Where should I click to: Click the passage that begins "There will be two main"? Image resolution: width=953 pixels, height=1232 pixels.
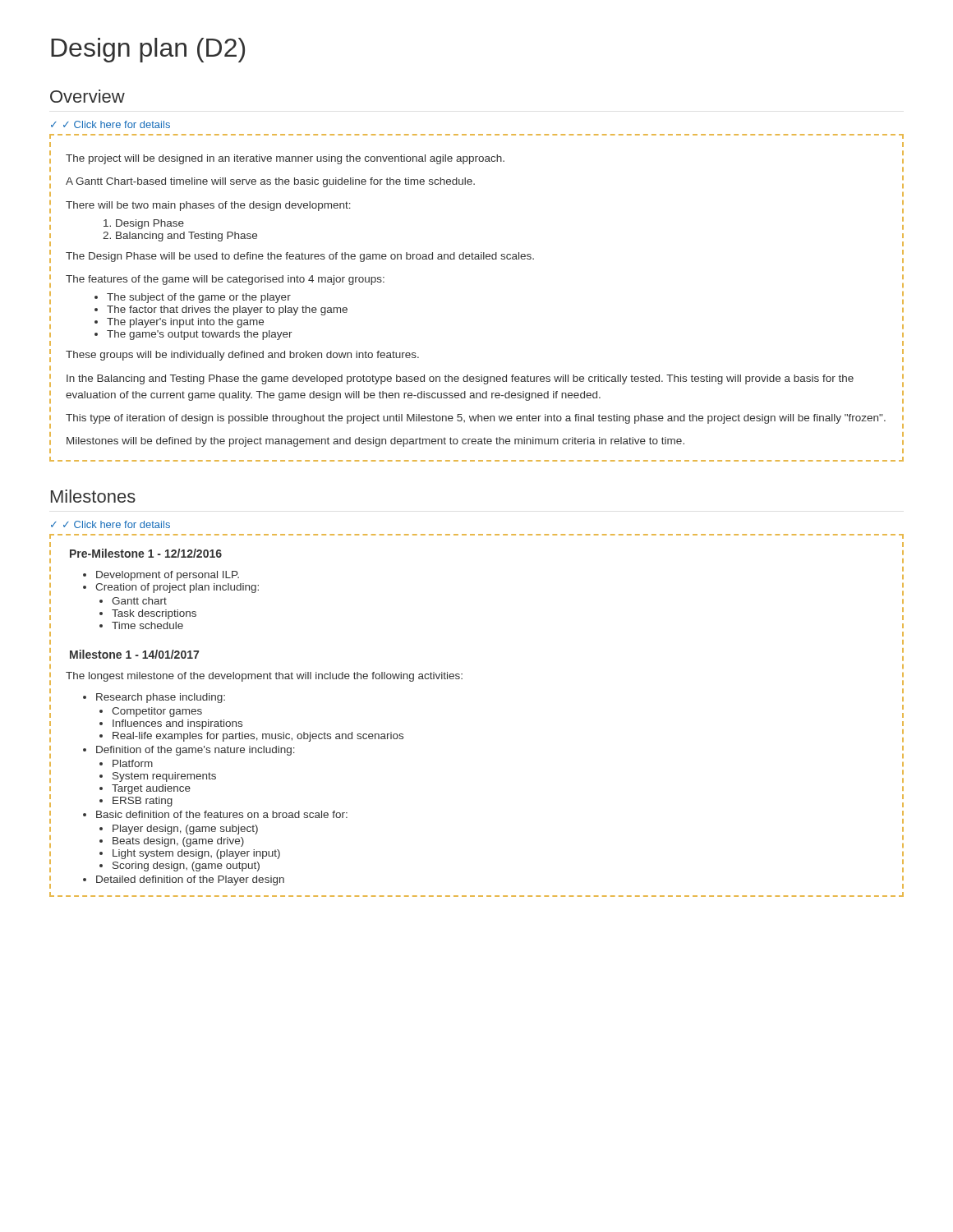208,205
